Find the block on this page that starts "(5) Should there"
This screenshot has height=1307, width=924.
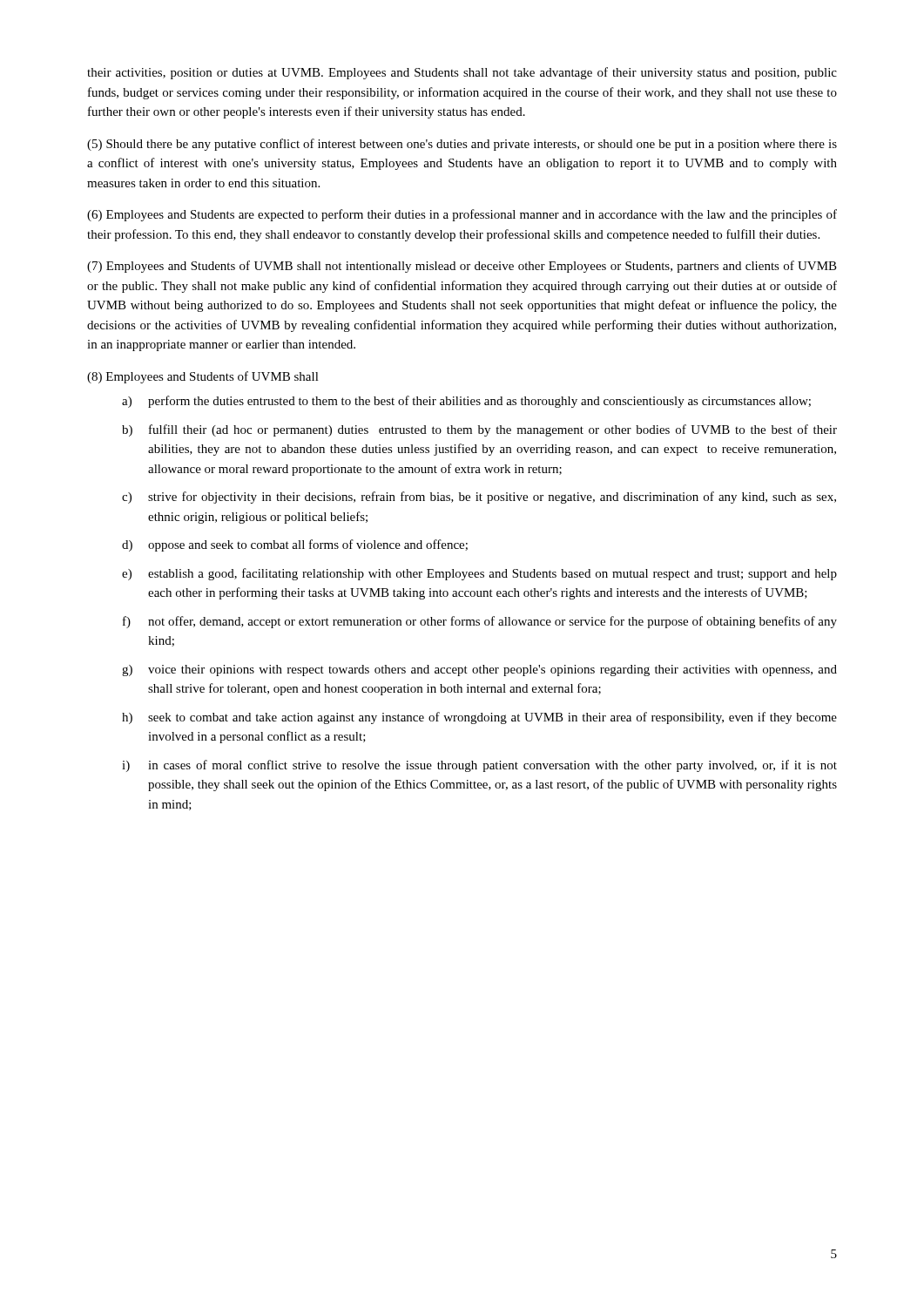coord(462,163)
